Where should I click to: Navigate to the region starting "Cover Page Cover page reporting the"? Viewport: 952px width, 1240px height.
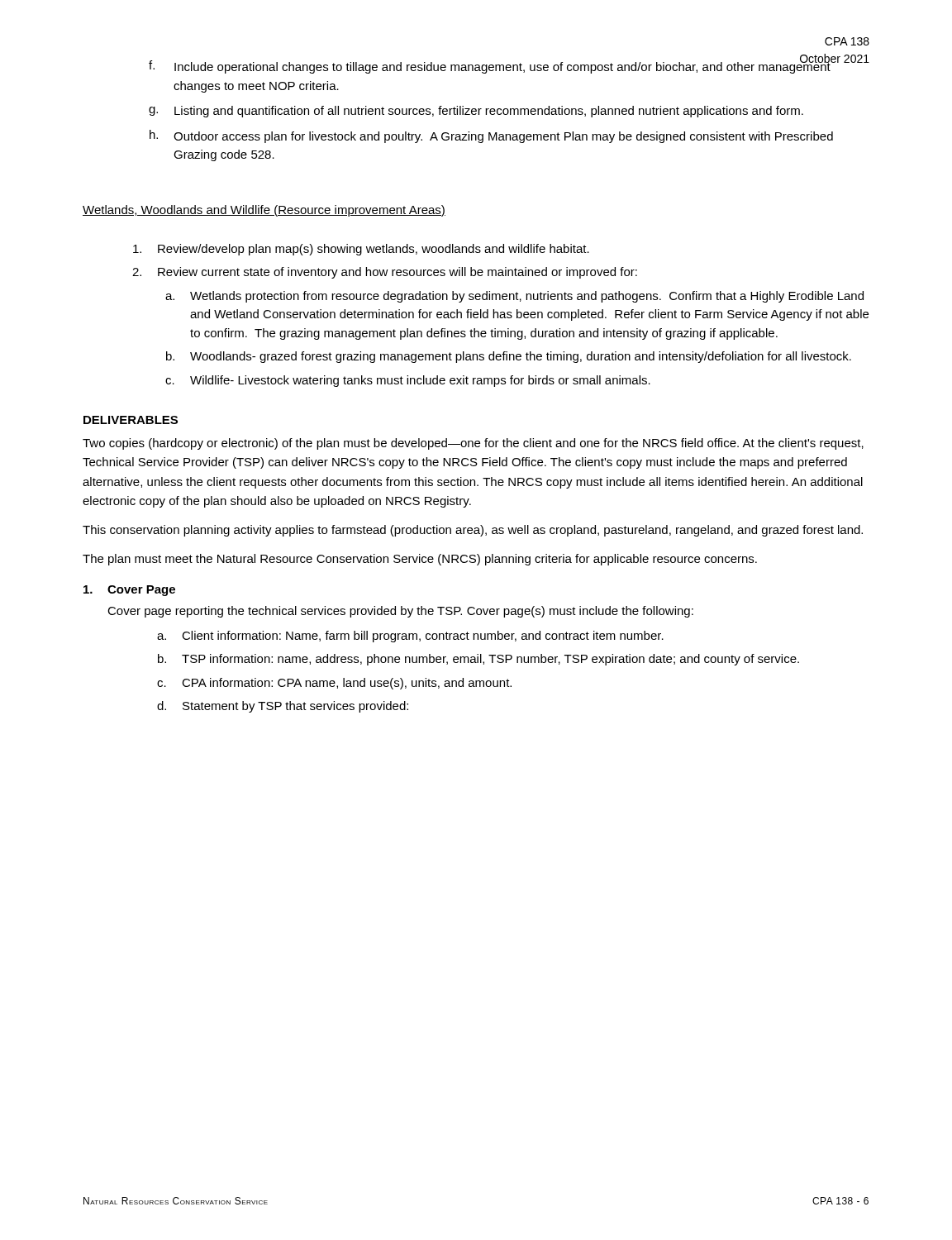(x=476, y=649)
